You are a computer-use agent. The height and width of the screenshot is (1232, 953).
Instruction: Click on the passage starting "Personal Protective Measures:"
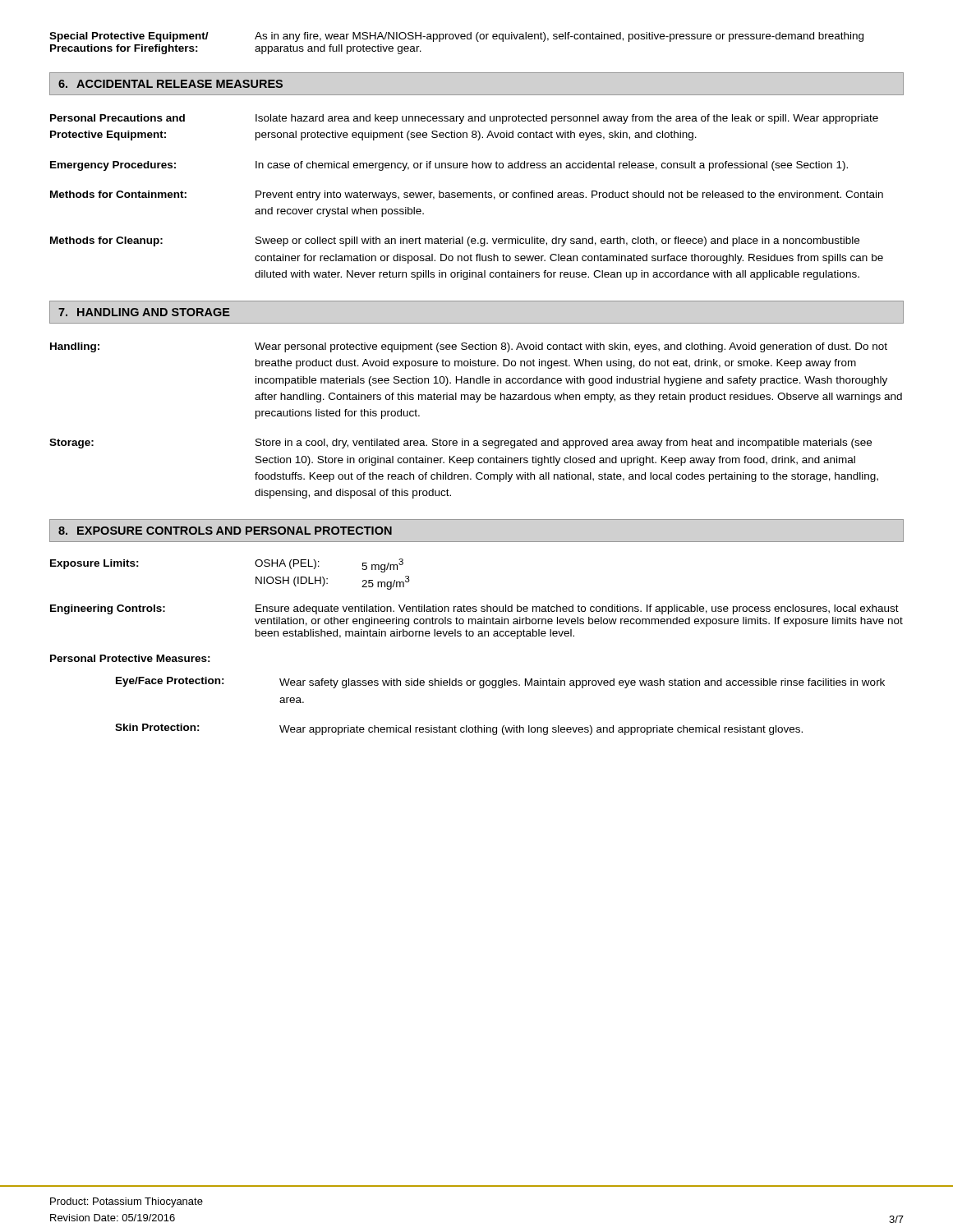(130, 659)
